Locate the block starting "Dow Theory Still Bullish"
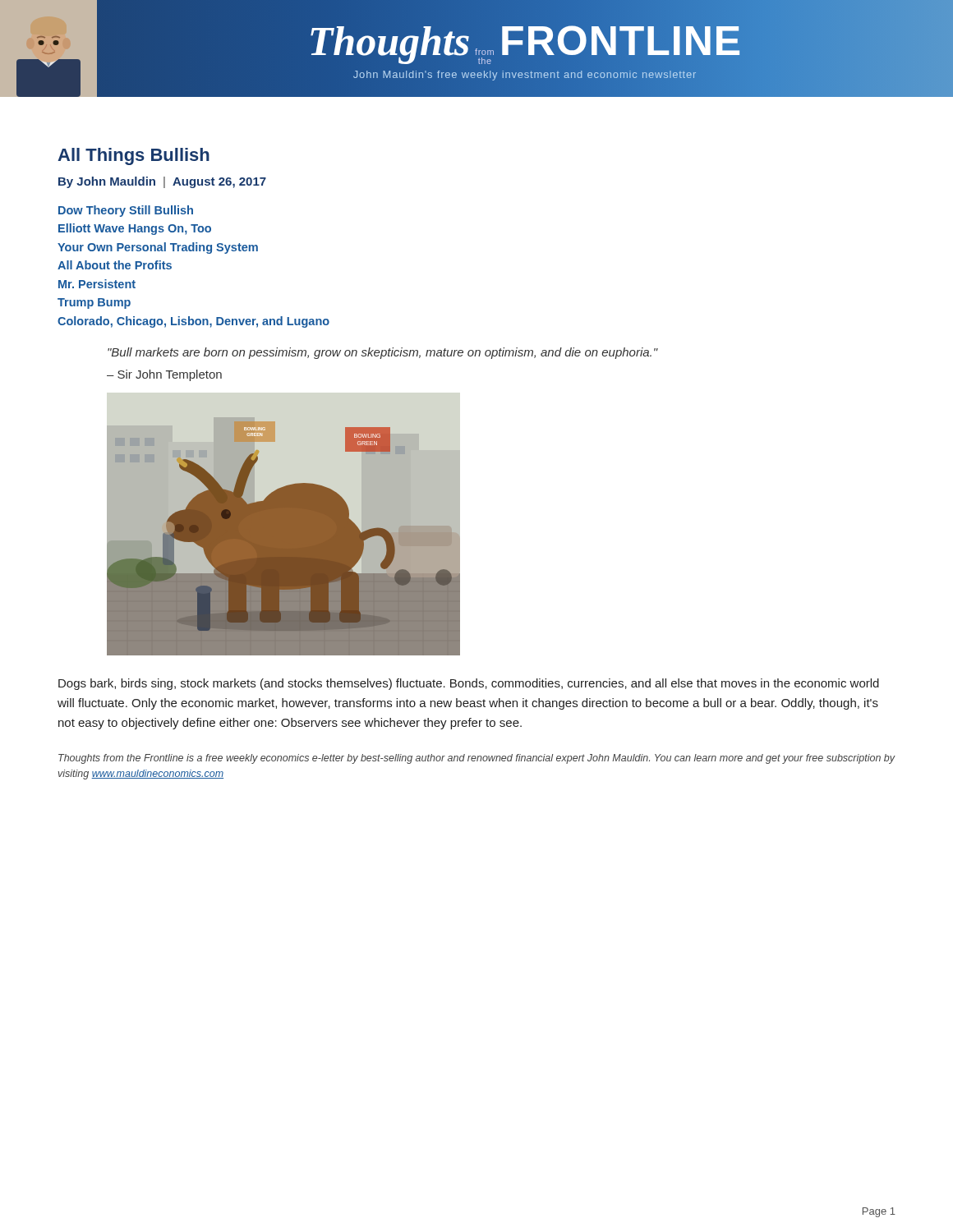Screen dimensions: 1232x953 126,210
